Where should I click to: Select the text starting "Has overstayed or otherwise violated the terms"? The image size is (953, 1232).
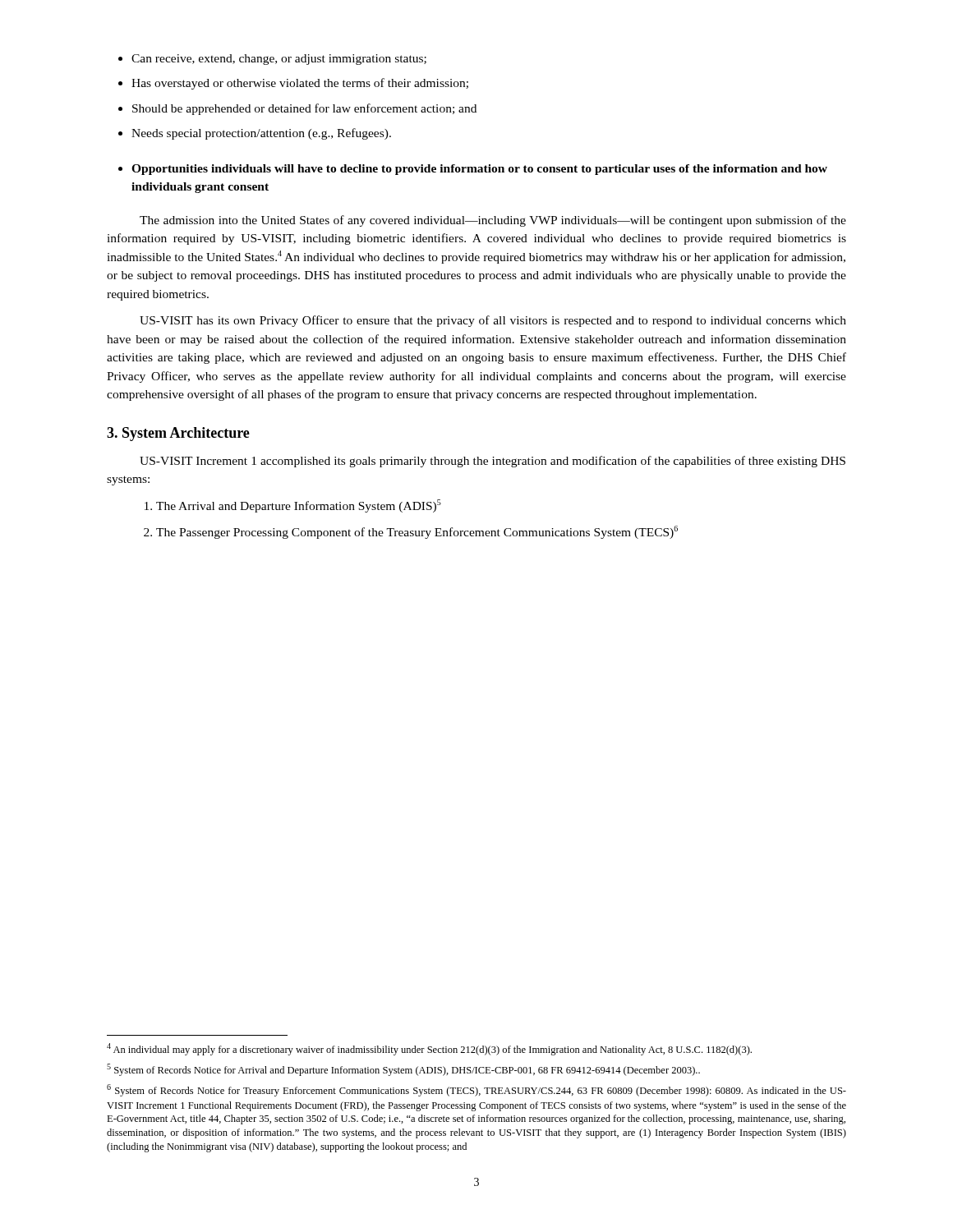click(x=300, y=83)
